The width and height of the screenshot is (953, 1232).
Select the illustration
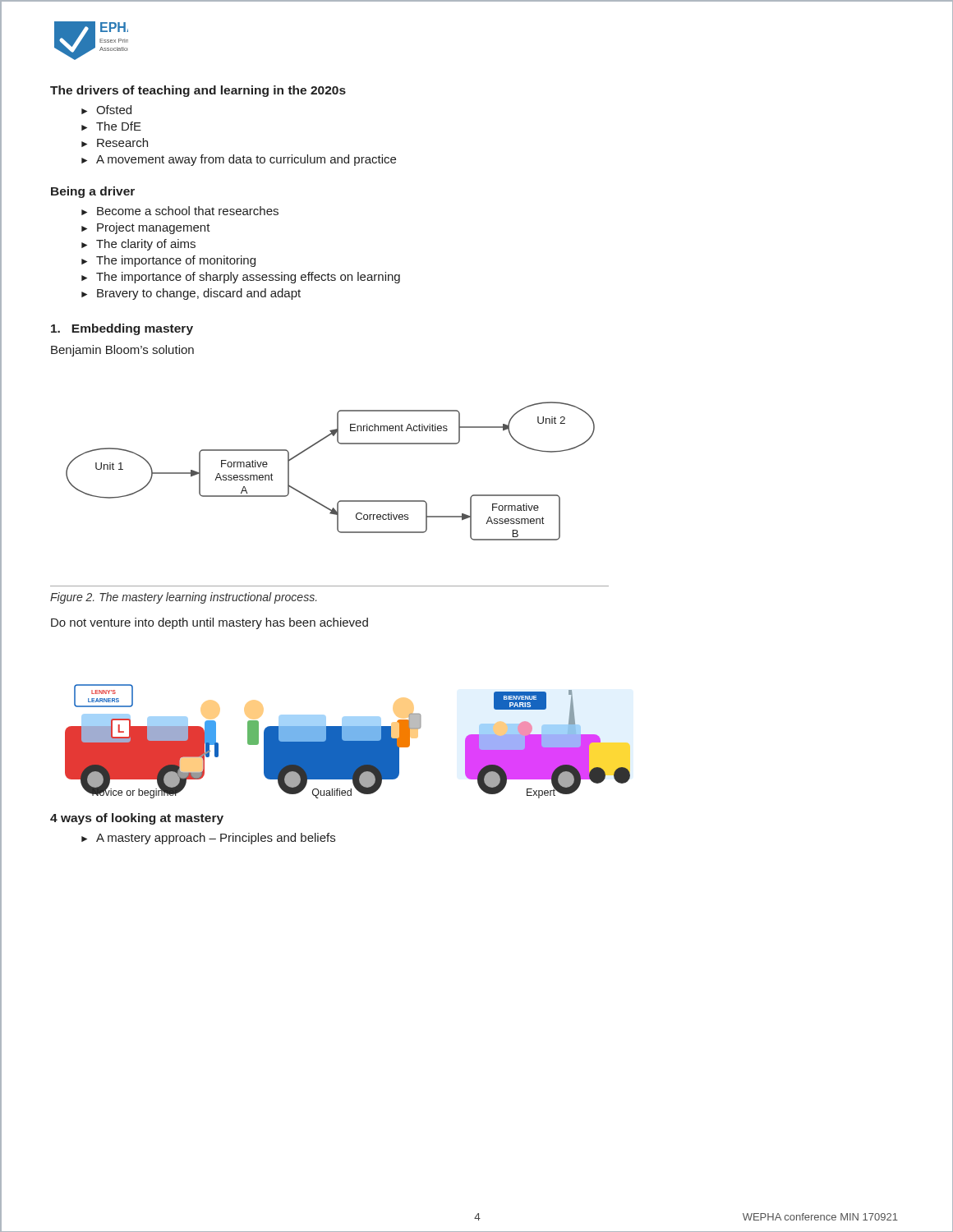476,723
